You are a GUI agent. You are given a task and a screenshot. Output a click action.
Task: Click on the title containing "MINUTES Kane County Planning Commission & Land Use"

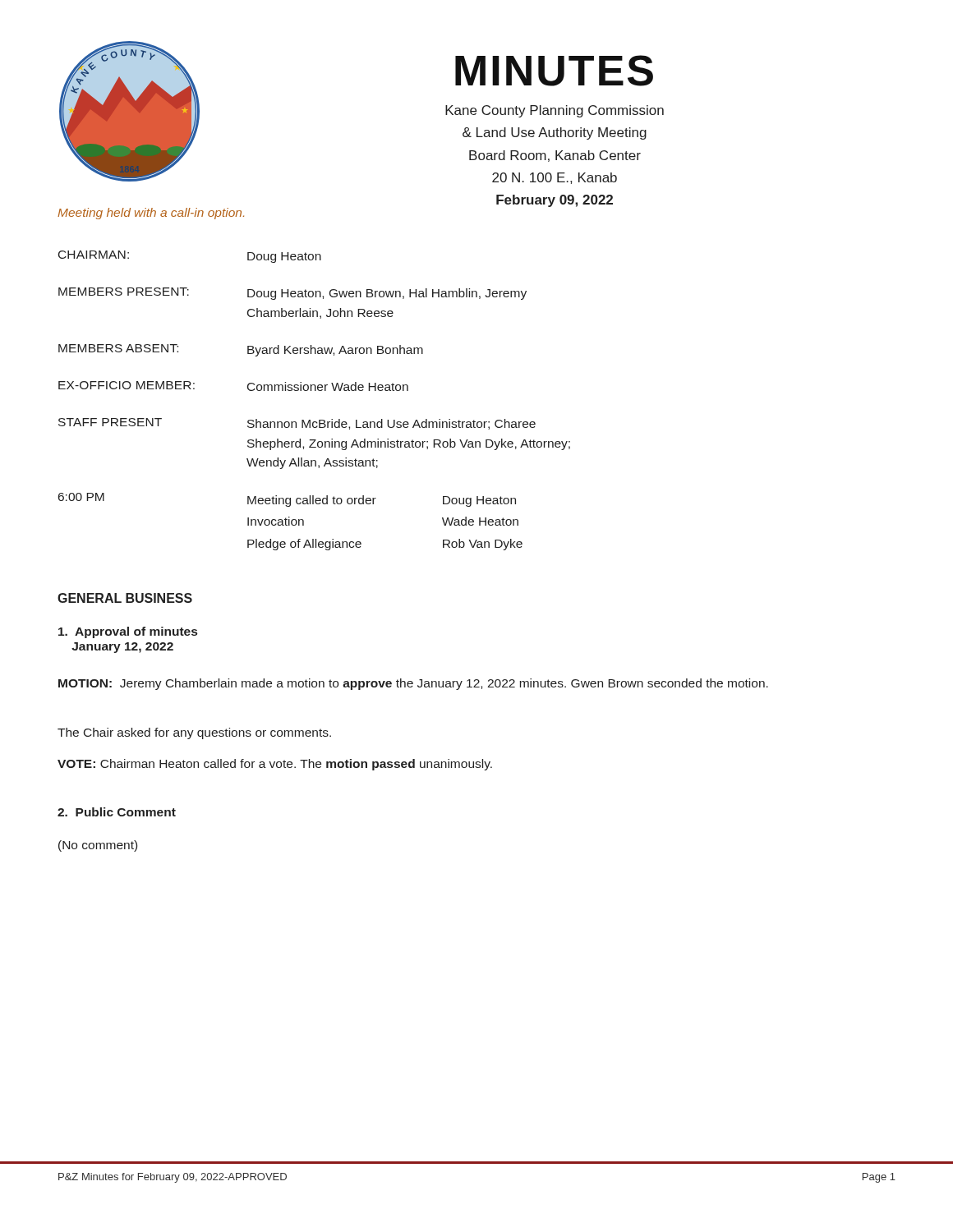[555, 129]
